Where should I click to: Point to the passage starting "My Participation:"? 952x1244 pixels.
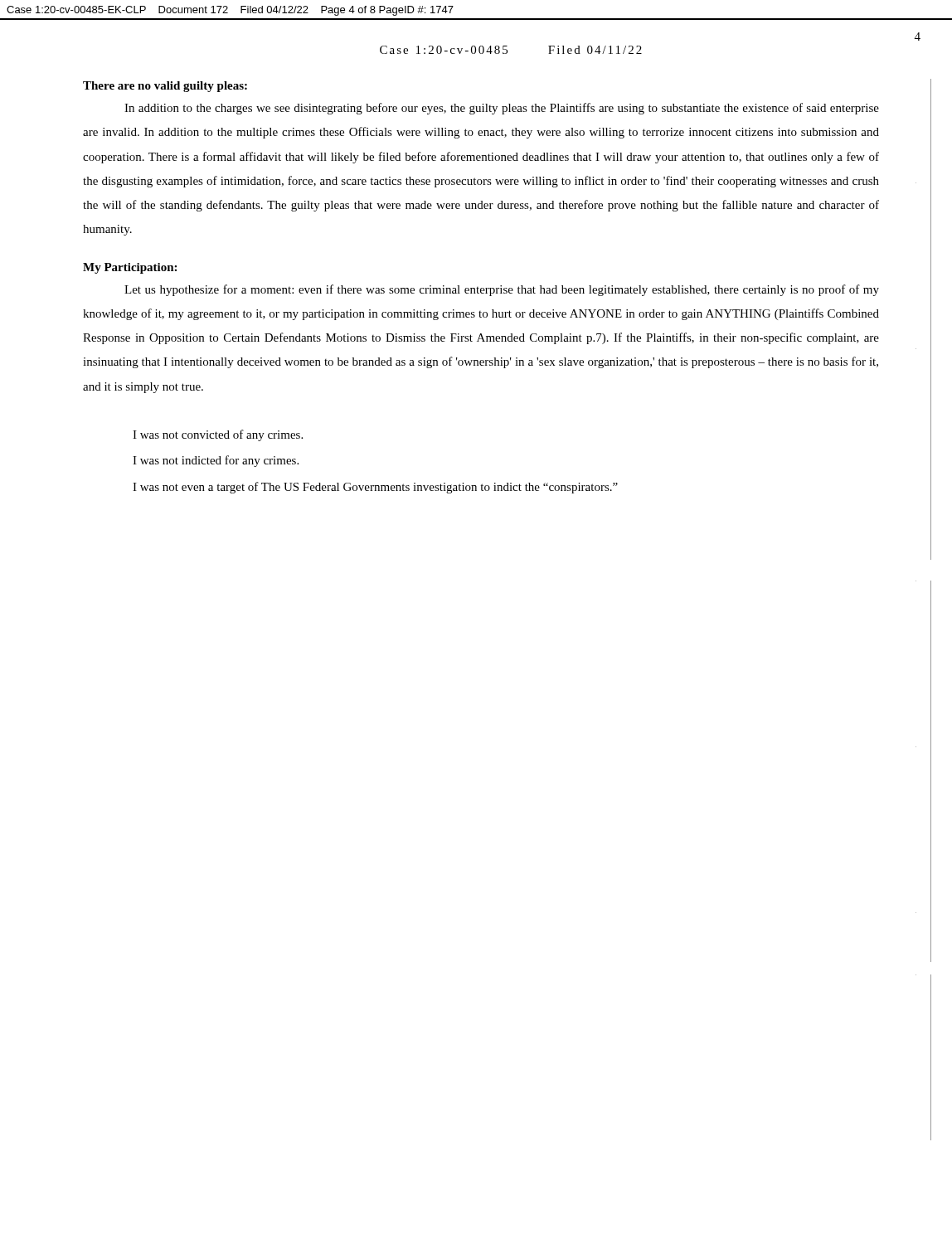pyautogui.click(x=130, y=267)
